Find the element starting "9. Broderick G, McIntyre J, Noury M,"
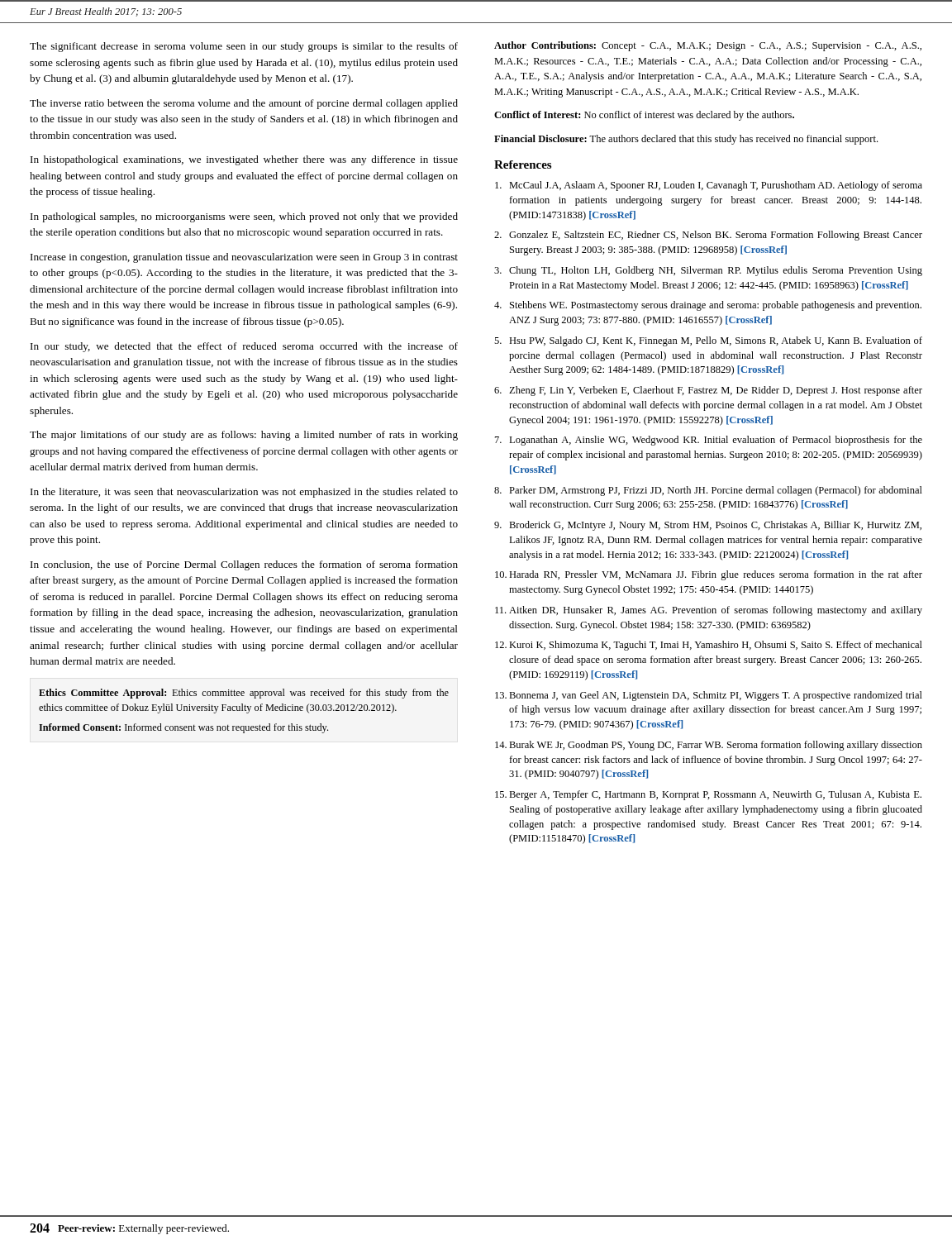This screenshot has height=1240, width=952. (708, 540)
